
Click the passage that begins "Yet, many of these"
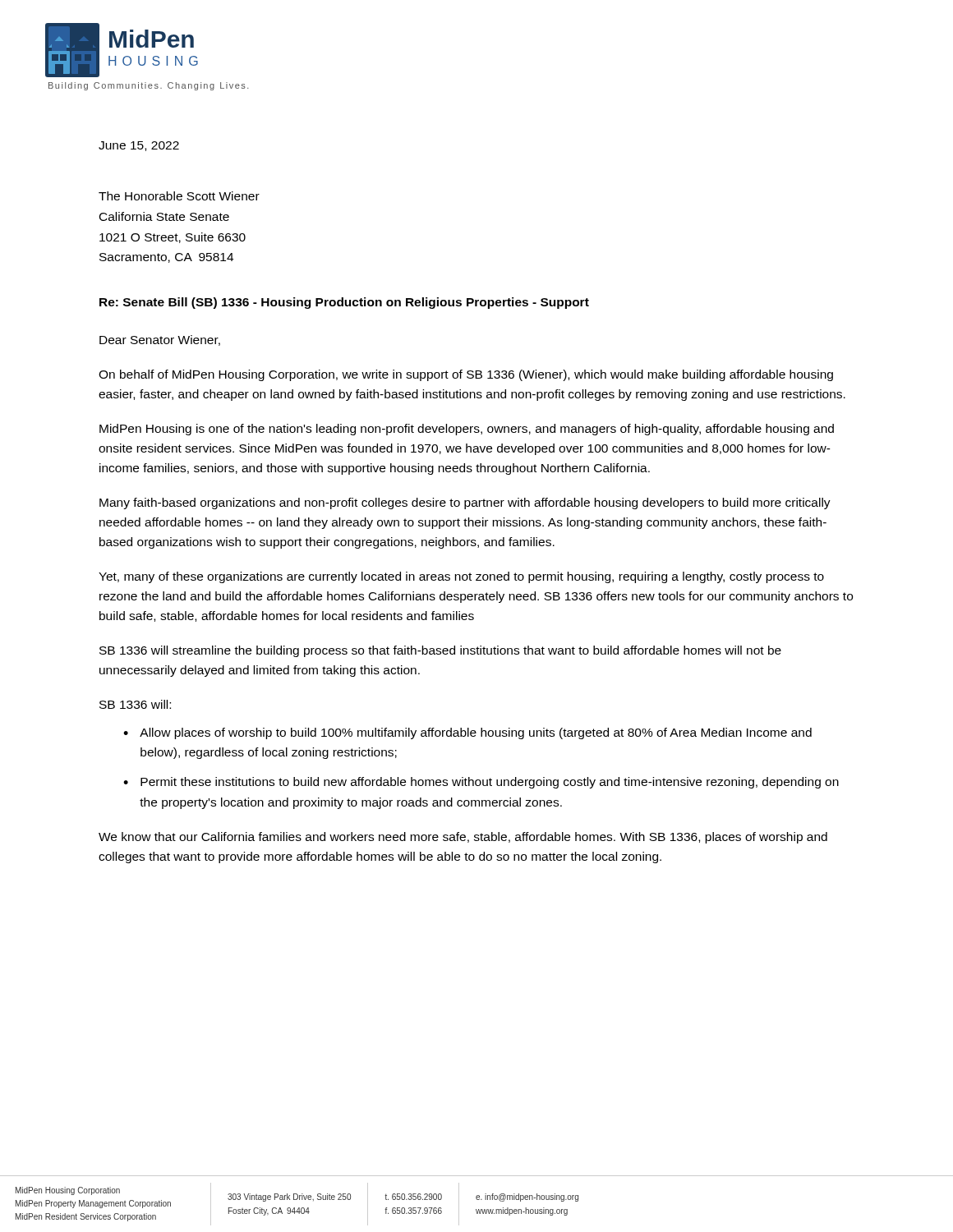(476, 596)
